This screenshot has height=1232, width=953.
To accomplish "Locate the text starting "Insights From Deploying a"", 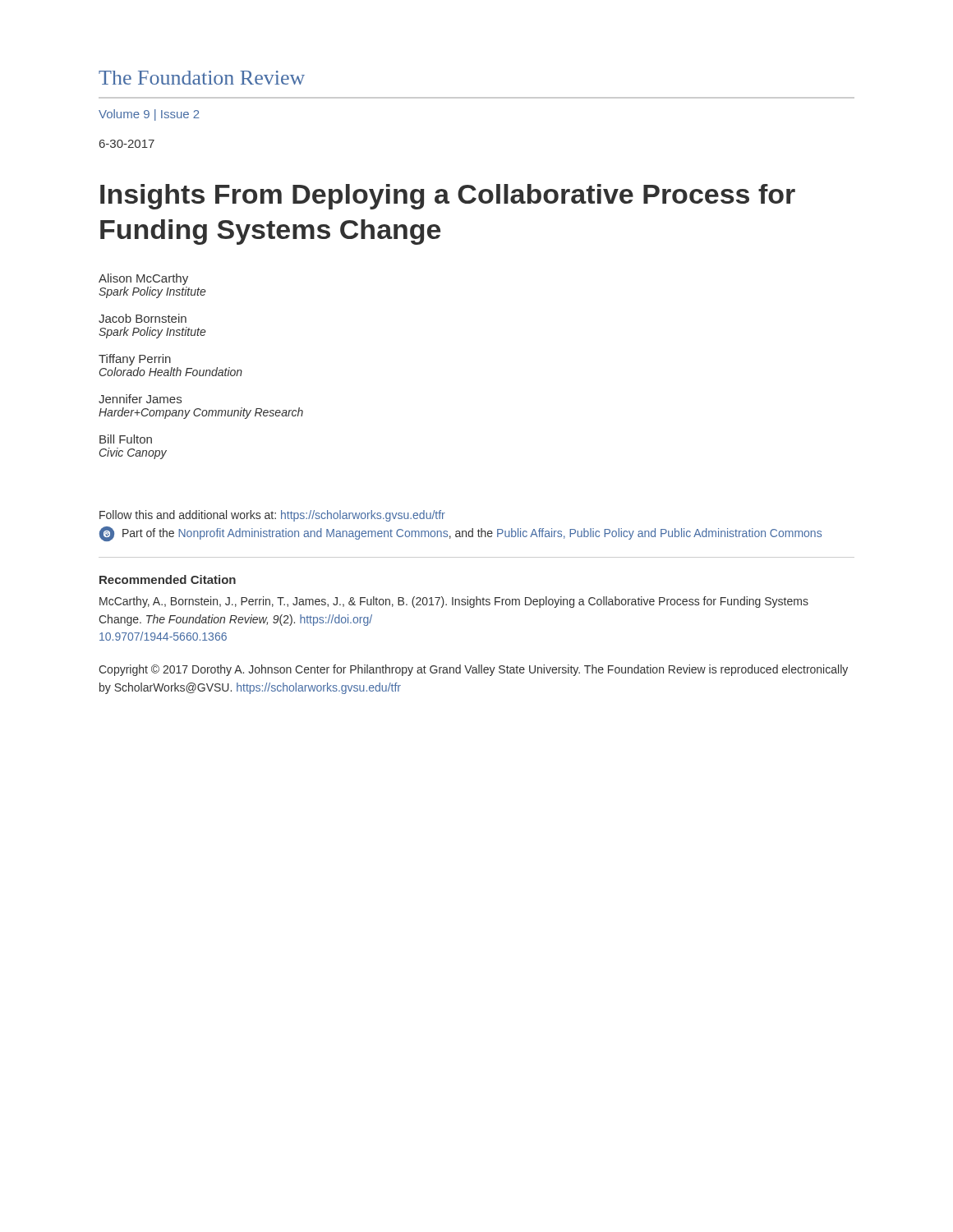I will click(x=476, y=211).
